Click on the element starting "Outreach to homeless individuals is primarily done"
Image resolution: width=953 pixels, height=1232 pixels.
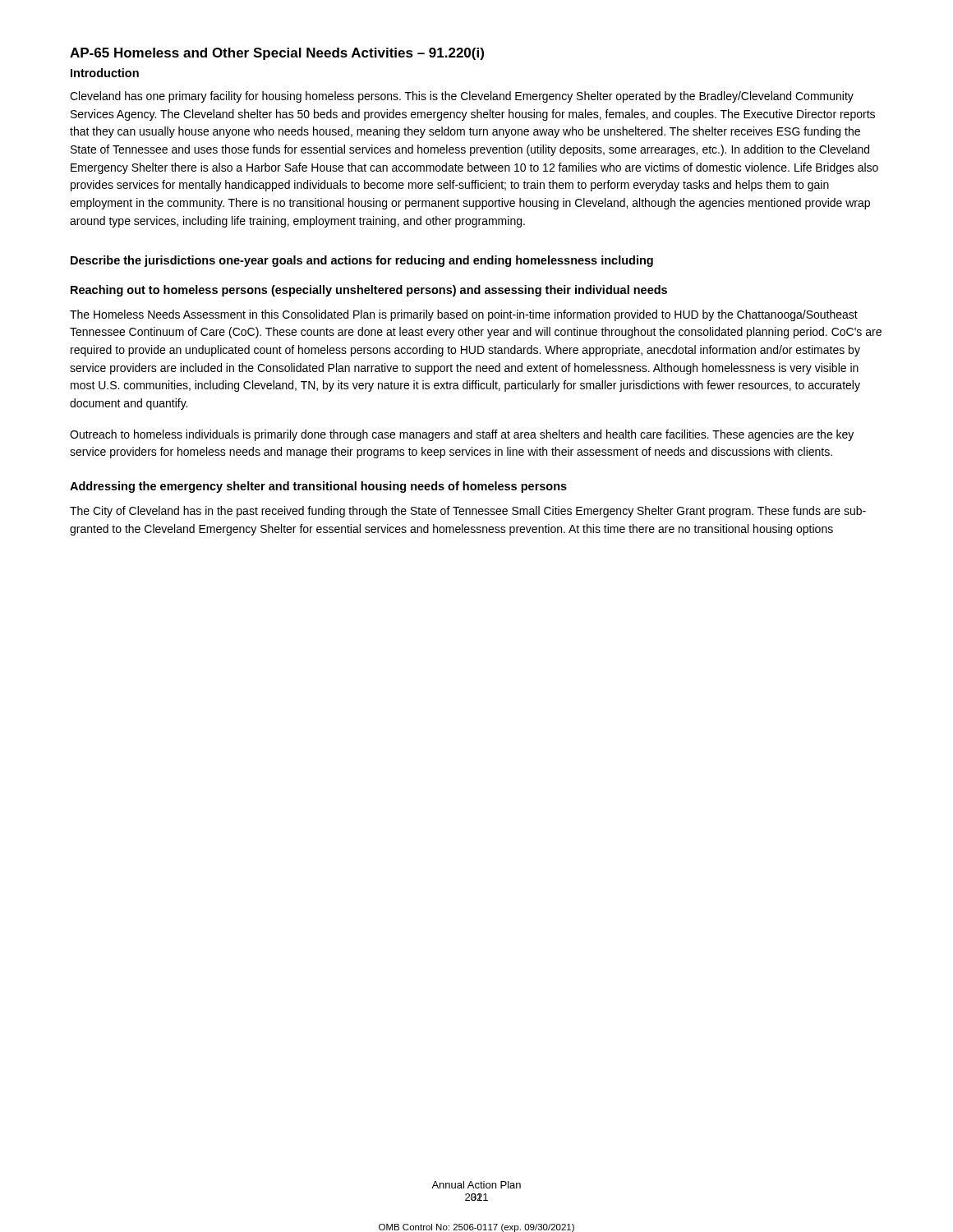pyautogui.click(x=462, y=443)
